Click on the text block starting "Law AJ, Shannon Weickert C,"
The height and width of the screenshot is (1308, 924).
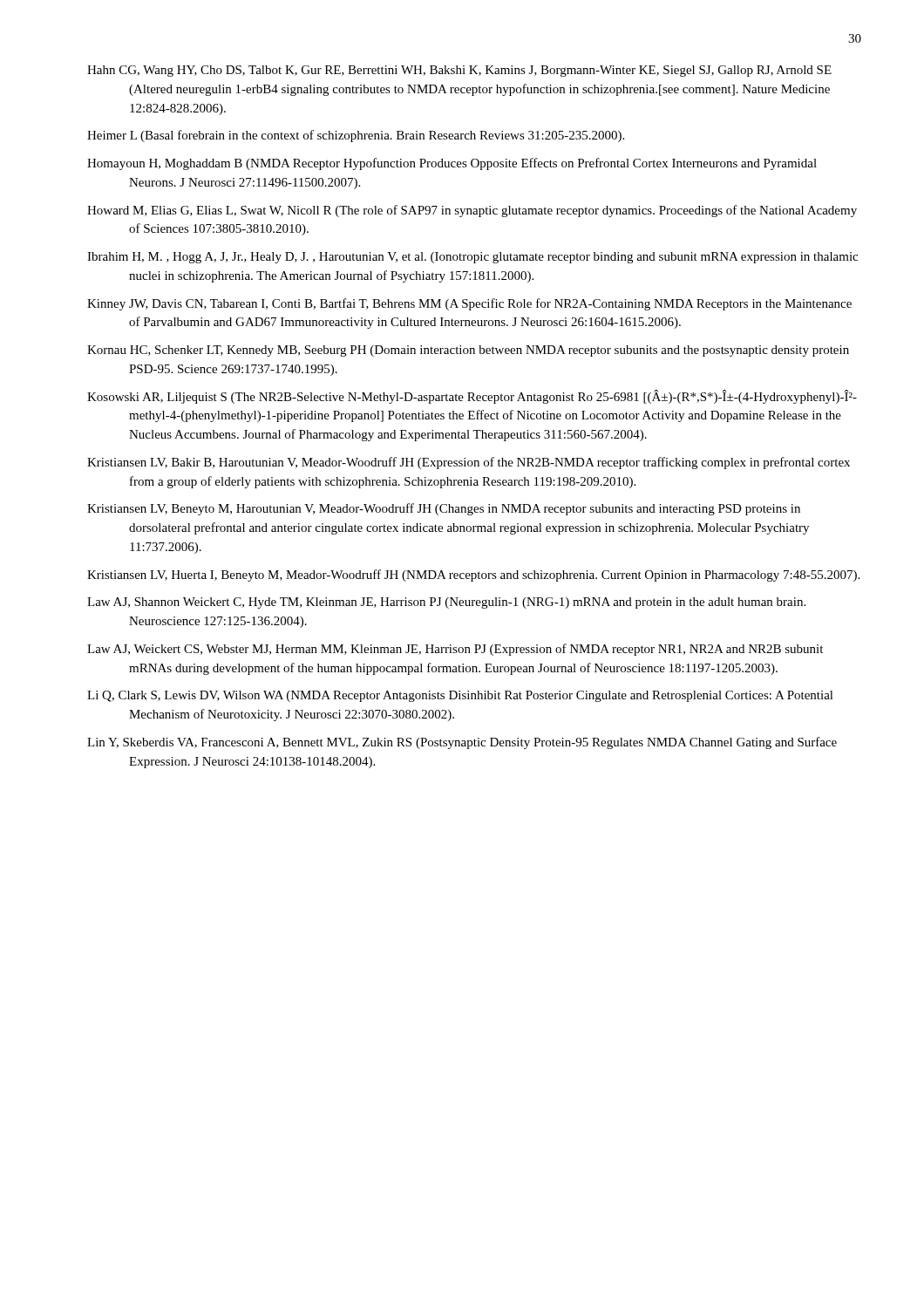tap(447, 611)
